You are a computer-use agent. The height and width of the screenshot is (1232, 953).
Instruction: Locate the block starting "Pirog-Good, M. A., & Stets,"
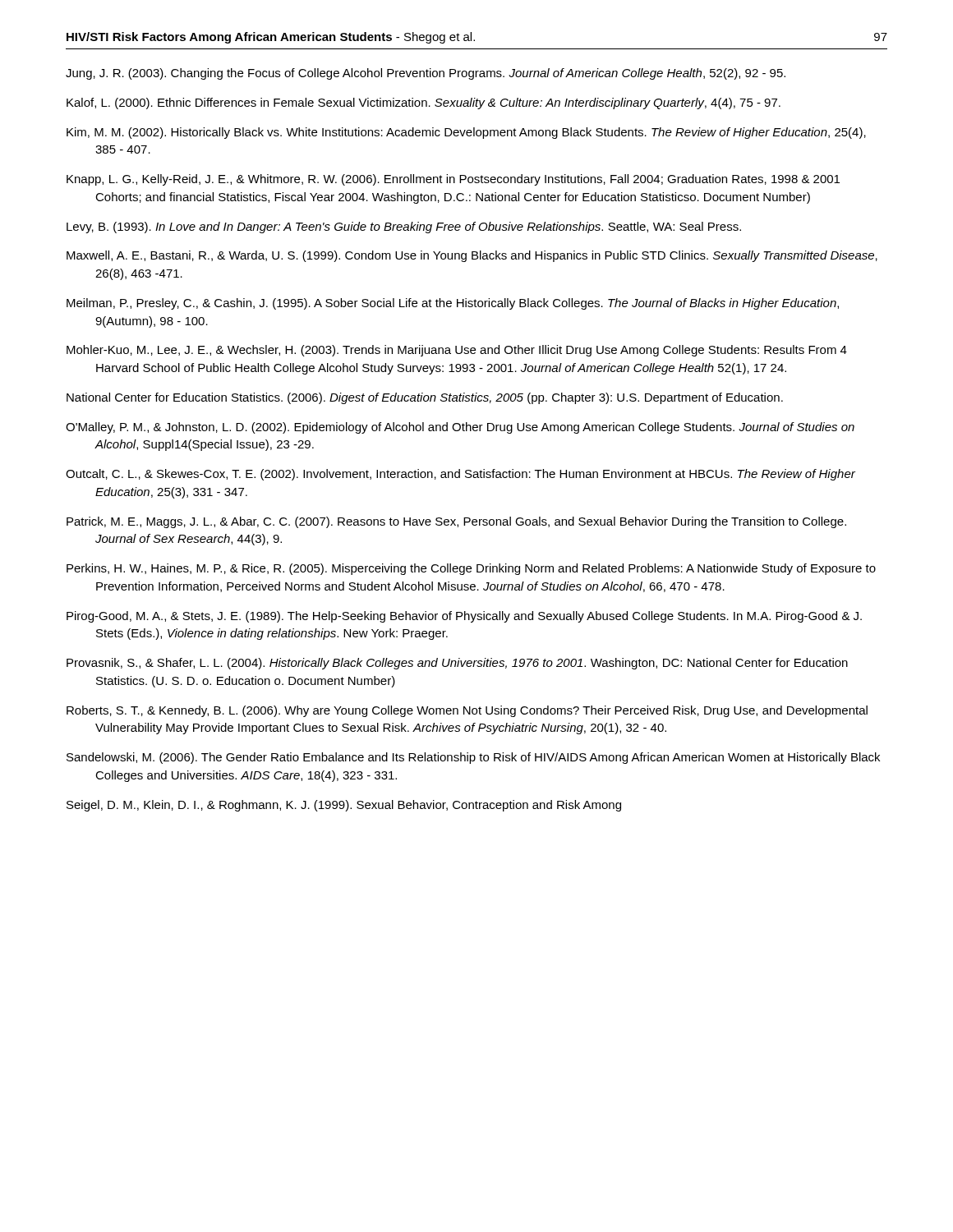pyautogui.click(x=464, y=624)
